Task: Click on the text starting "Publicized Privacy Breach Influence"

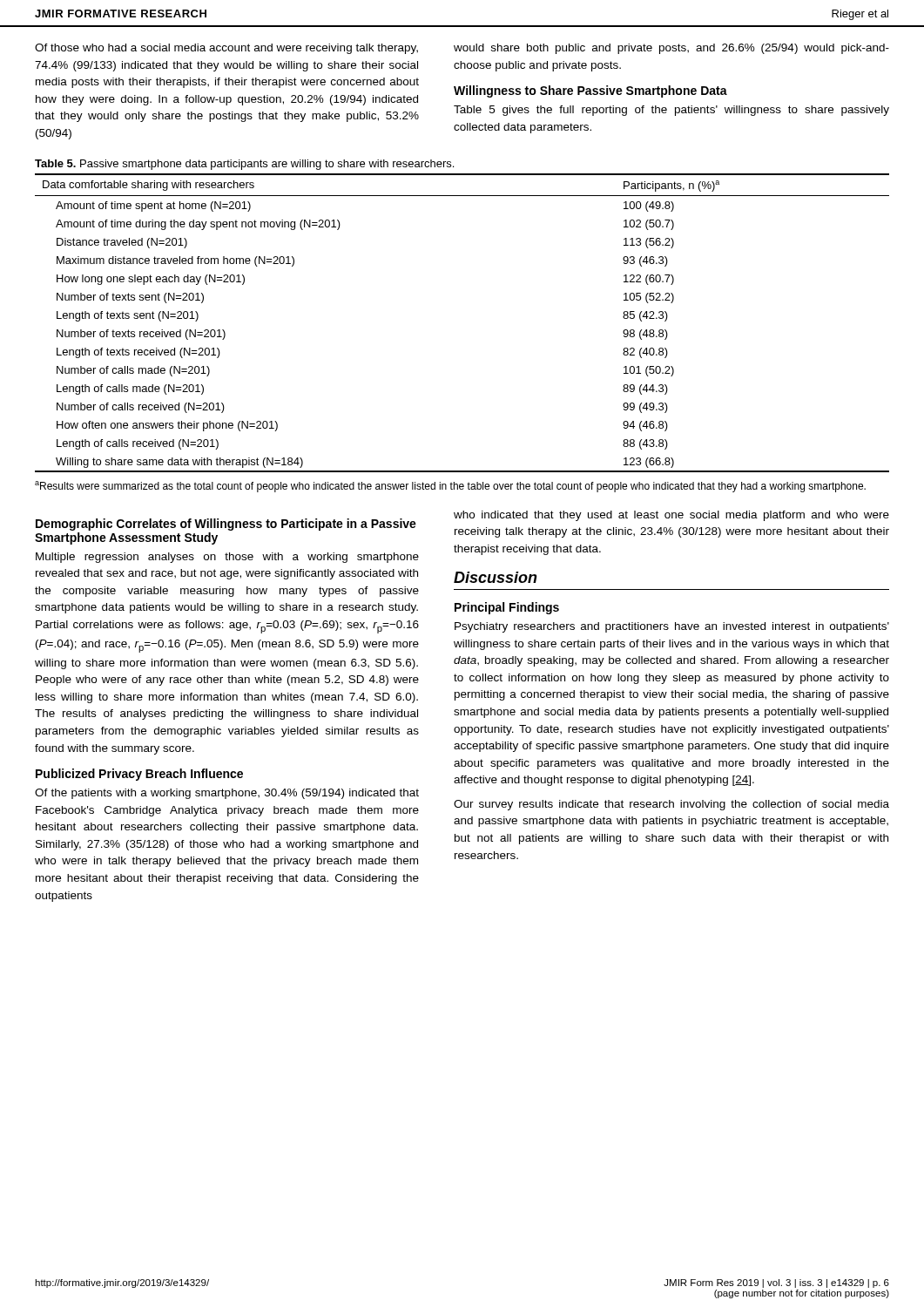Action: (139, 774)
